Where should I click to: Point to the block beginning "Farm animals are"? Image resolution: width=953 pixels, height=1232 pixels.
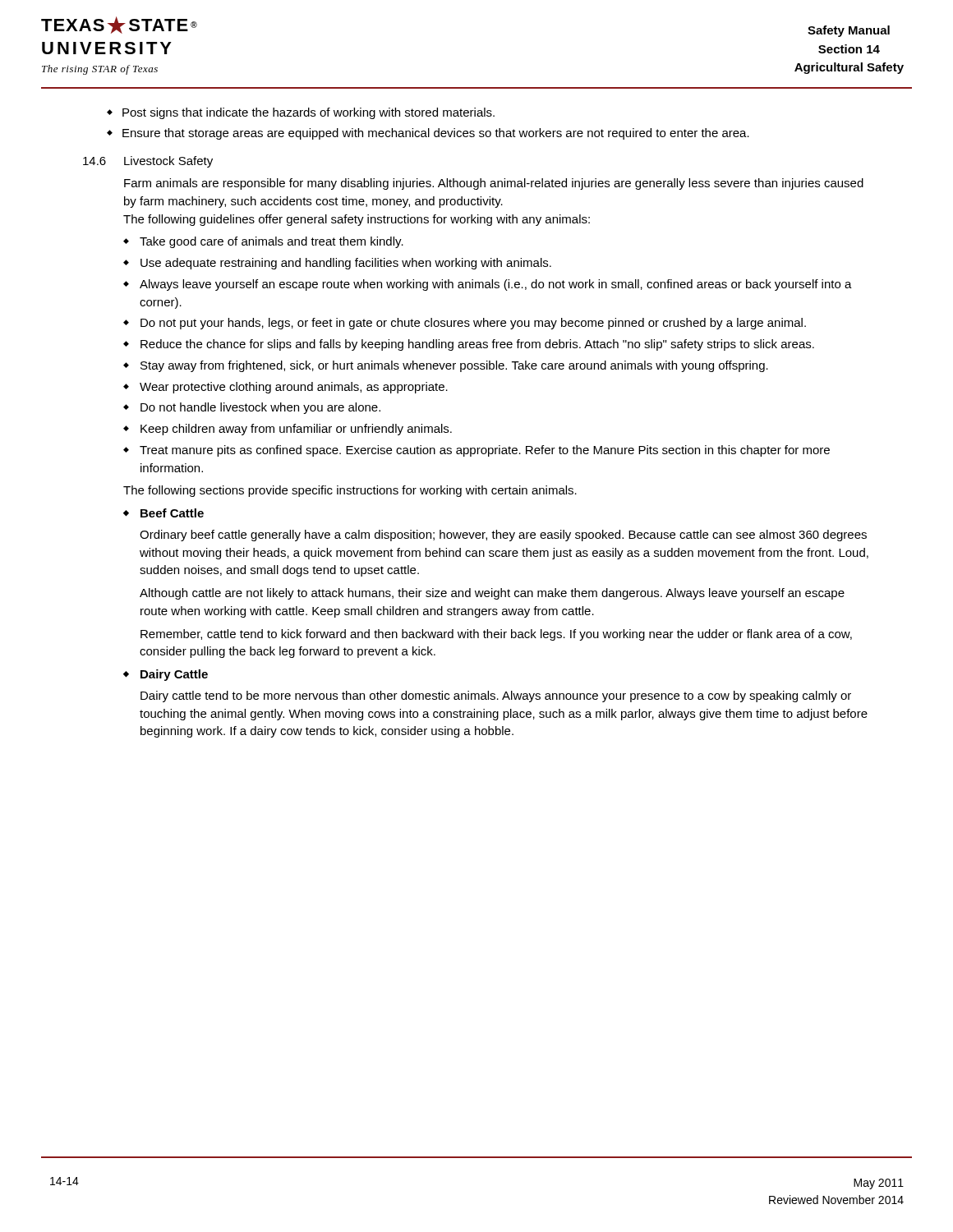[x=493, y=201]
